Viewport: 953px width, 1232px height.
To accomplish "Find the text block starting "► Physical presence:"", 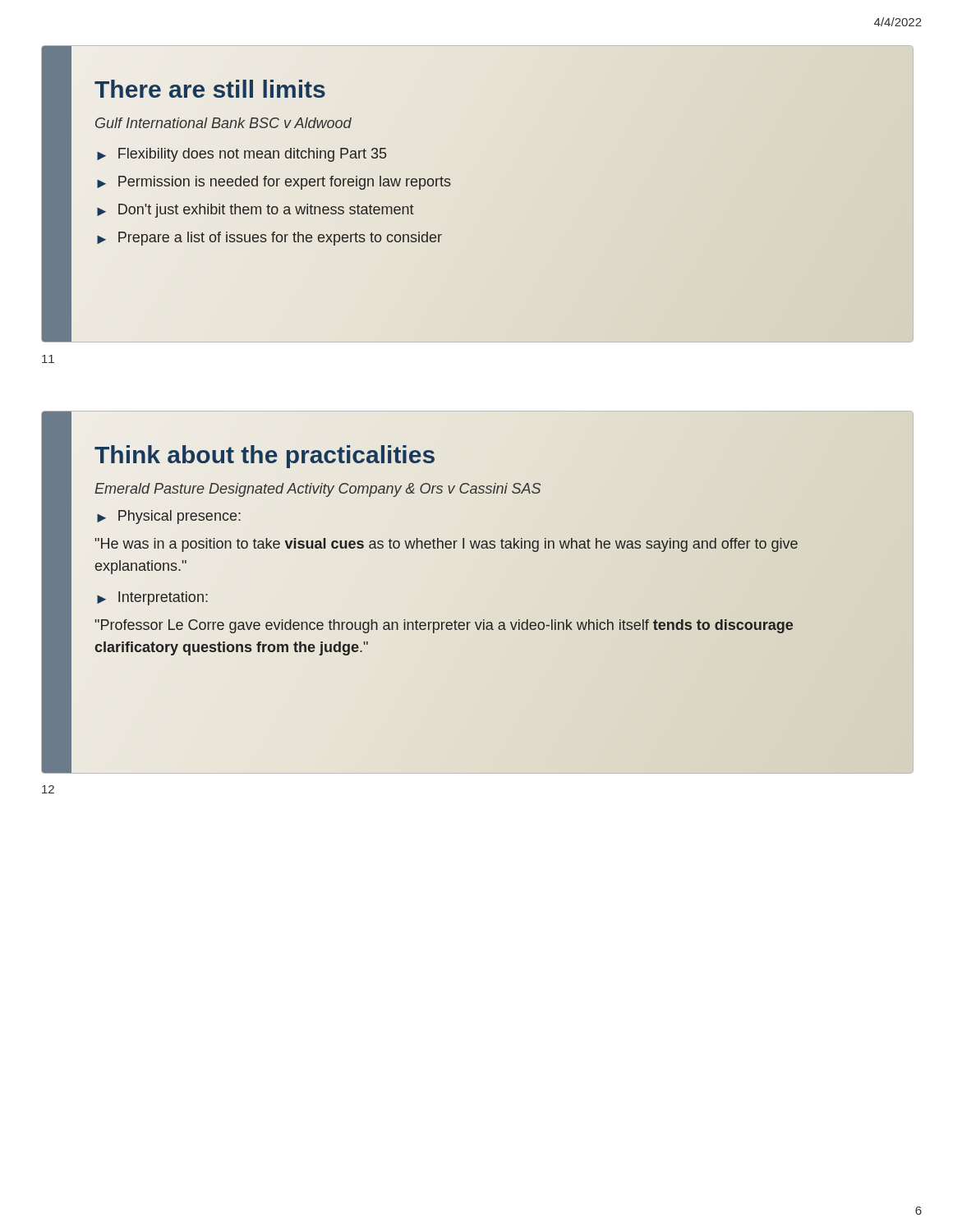I will [x=168, y=517].
